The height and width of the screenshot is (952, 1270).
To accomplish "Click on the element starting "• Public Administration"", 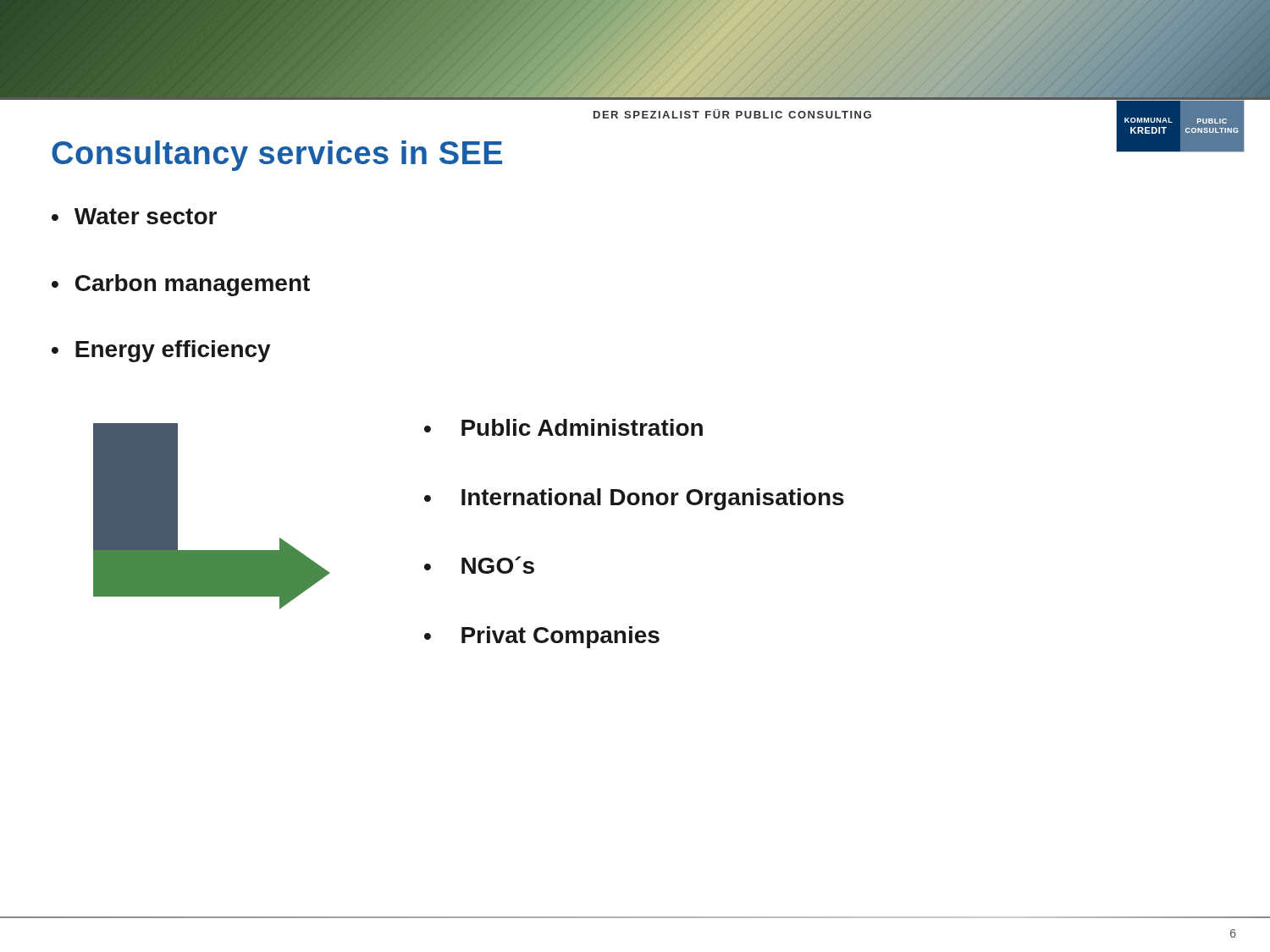I will pyautogui.click(x=564, y=429).
